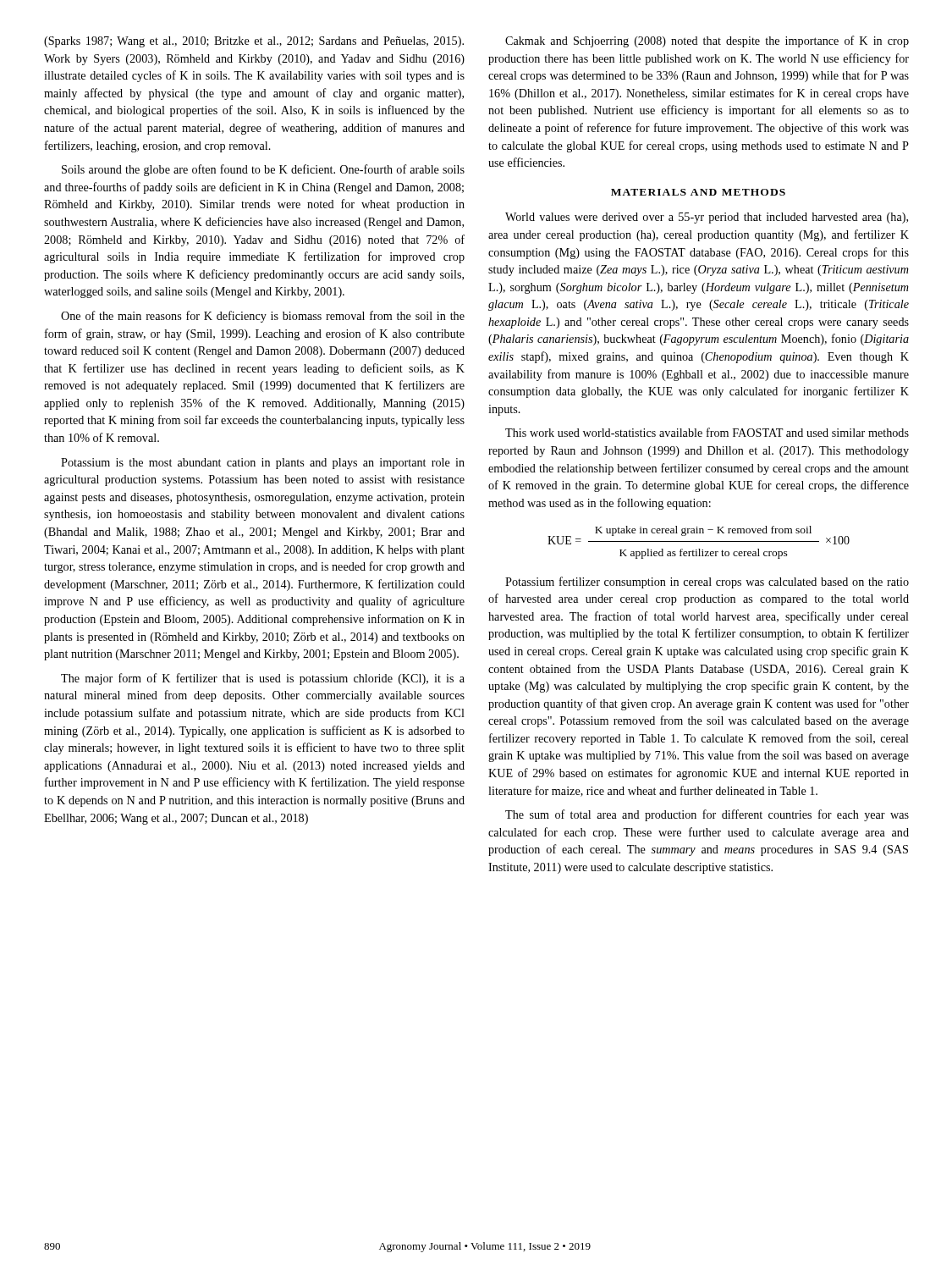952x1270 pixels.
Task: Click on the text block containing "The major form"
Action: point(254,748)
